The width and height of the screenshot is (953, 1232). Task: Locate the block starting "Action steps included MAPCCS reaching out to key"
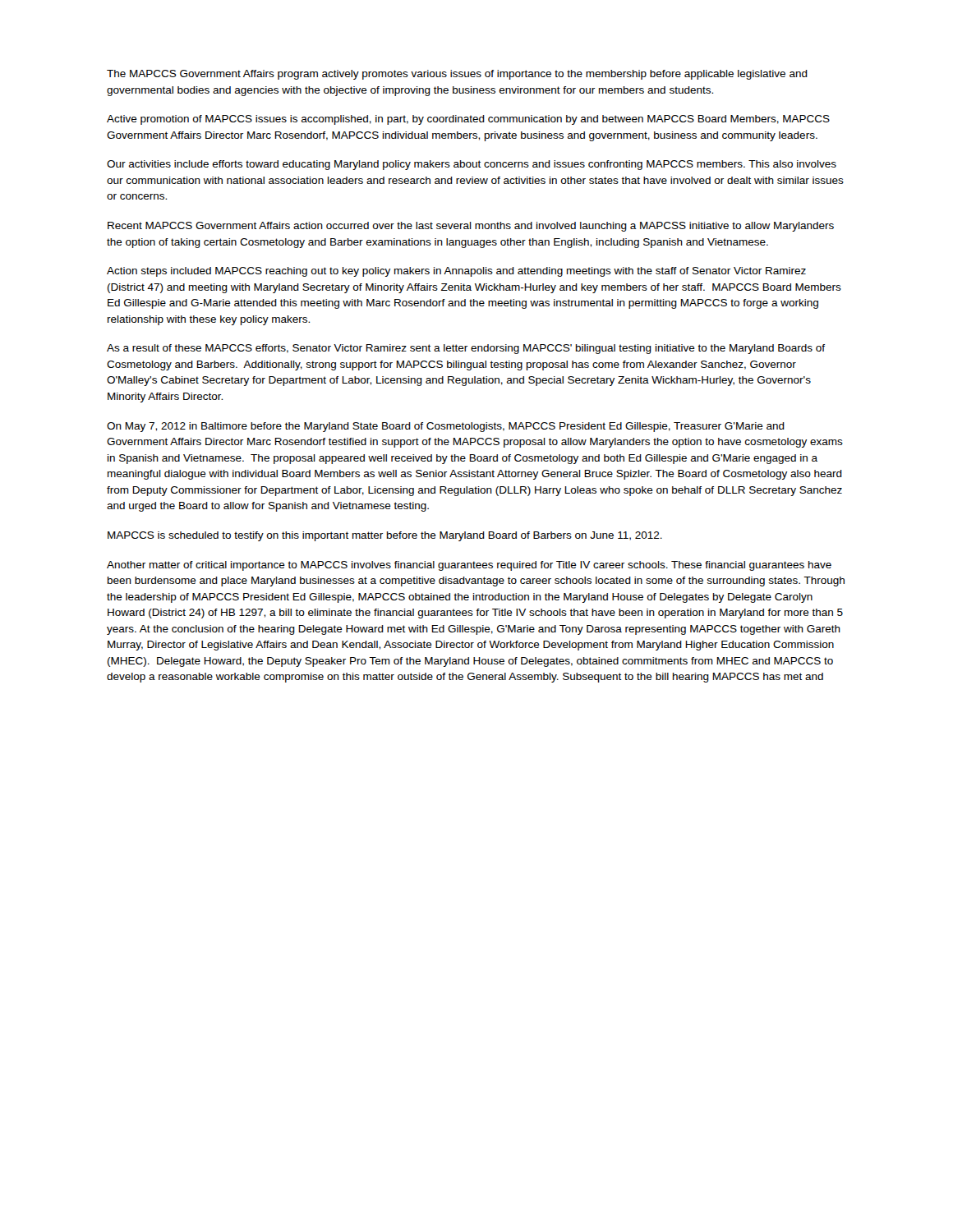tap(474, 295)
